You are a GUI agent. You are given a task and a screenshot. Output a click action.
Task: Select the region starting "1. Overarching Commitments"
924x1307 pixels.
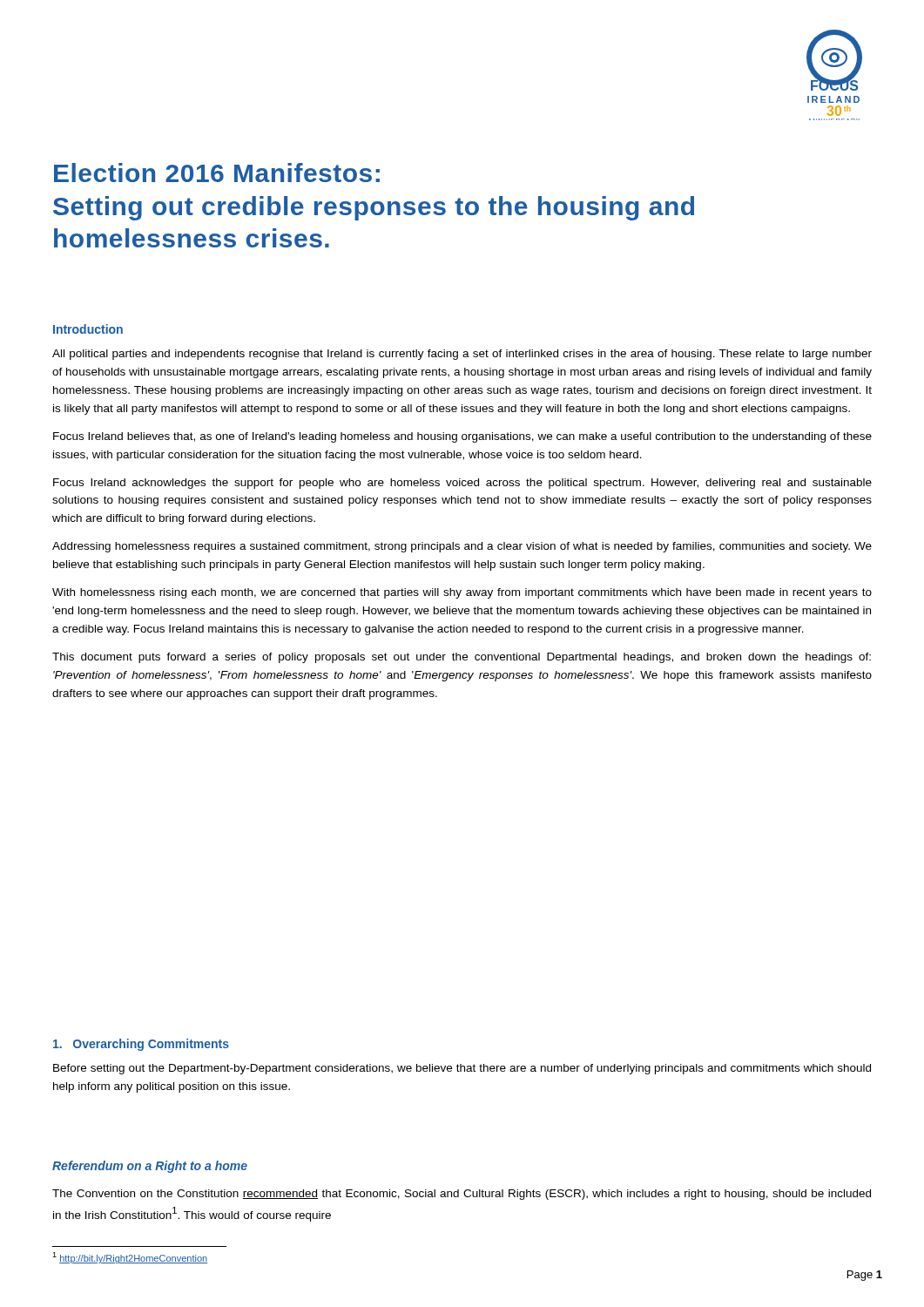(x=141, y=1044)
